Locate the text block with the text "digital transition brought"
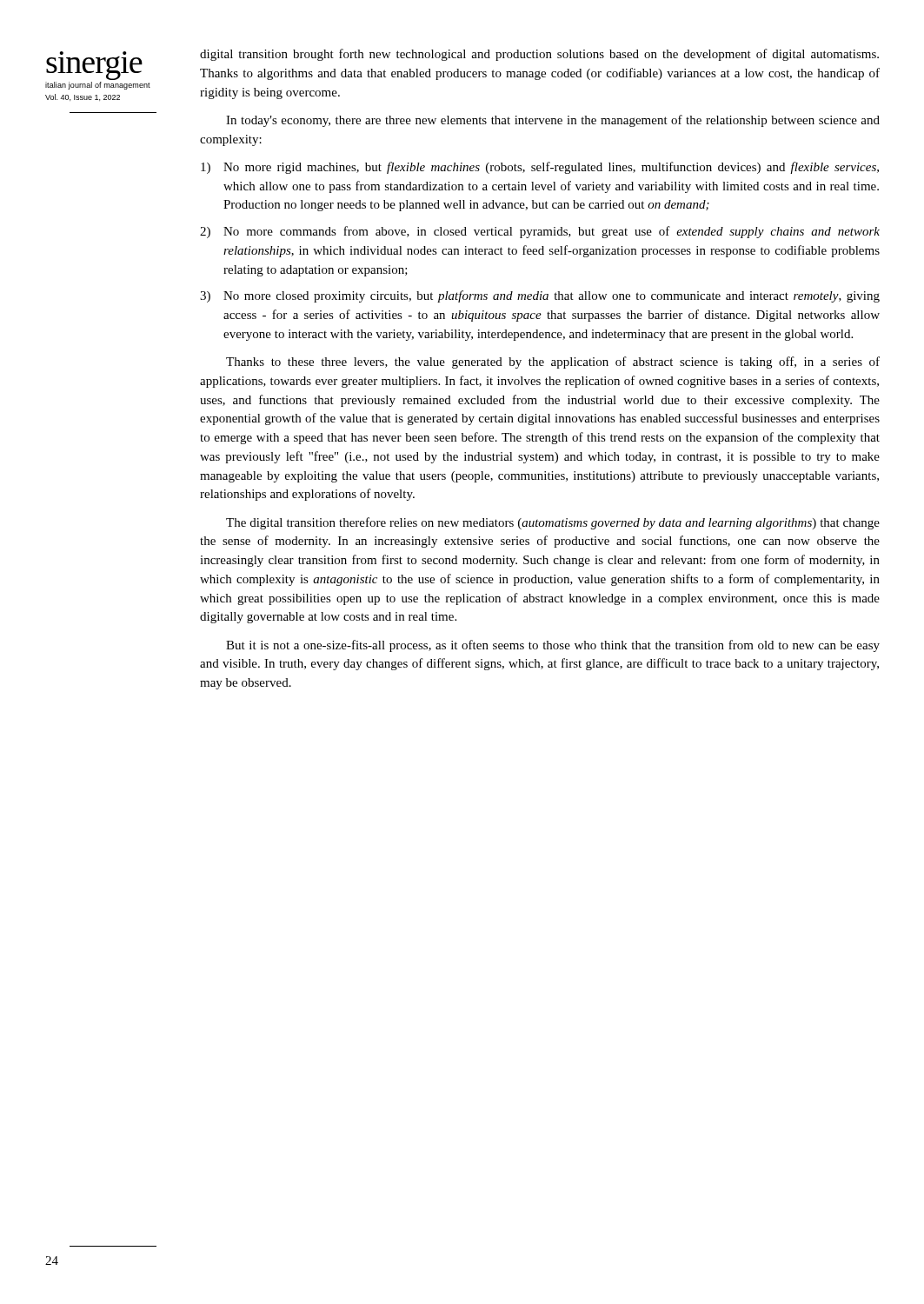924x1304 pixels. [540, 74]
